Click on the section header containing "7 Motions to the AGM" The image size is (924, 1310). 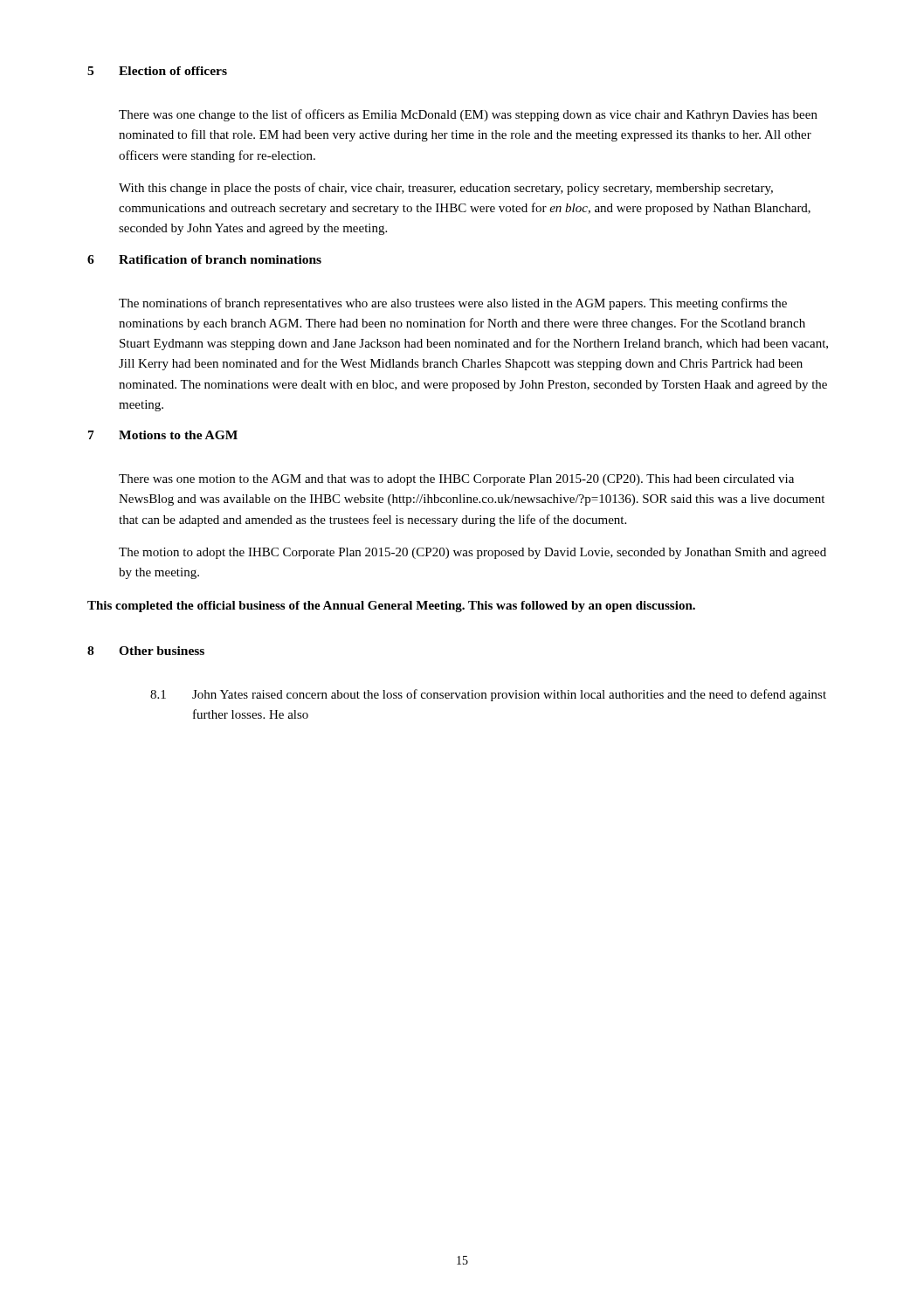click(163, 435)
